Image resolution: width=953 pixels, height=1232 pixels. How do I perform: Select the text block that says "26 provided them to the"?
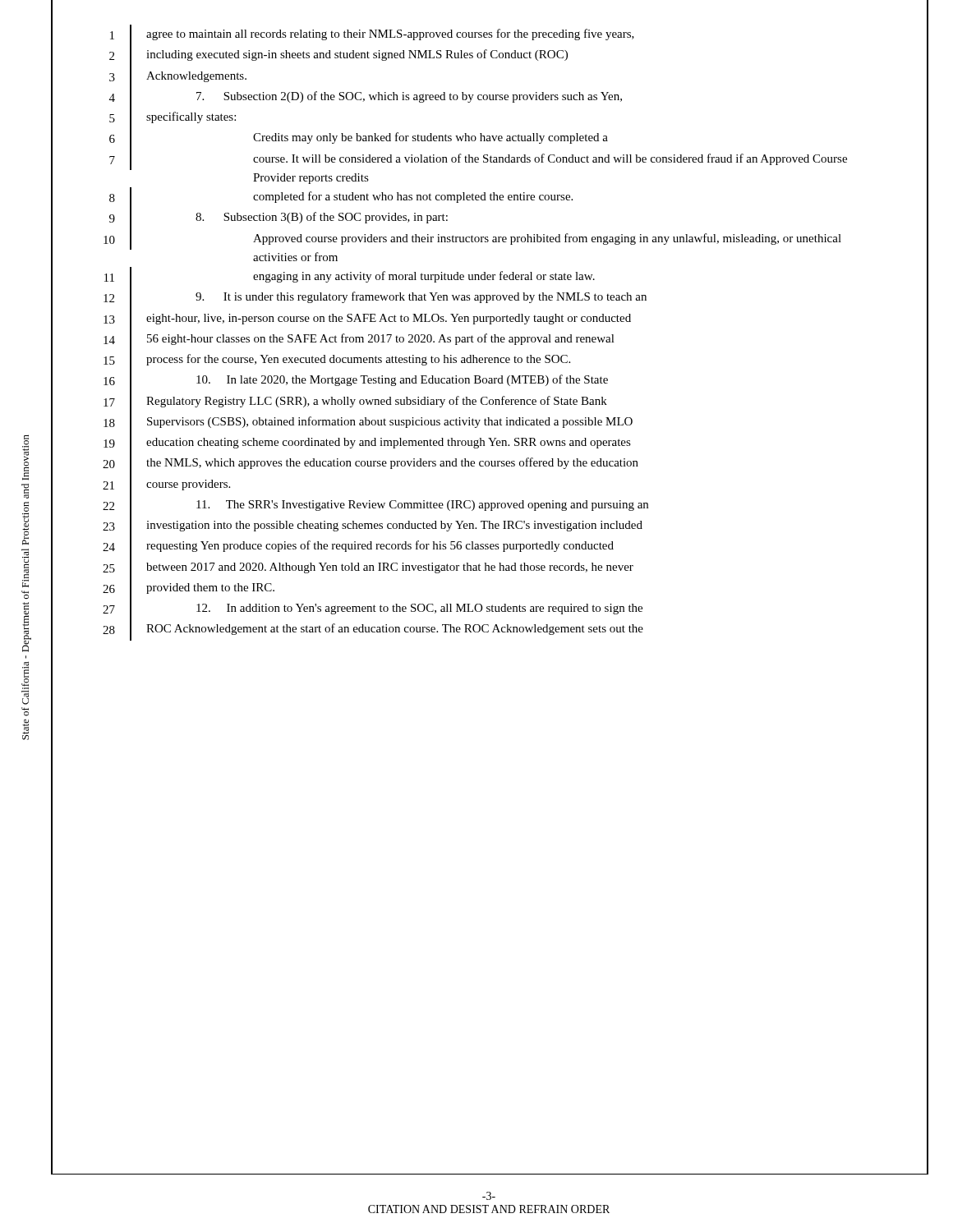point(189,588)
